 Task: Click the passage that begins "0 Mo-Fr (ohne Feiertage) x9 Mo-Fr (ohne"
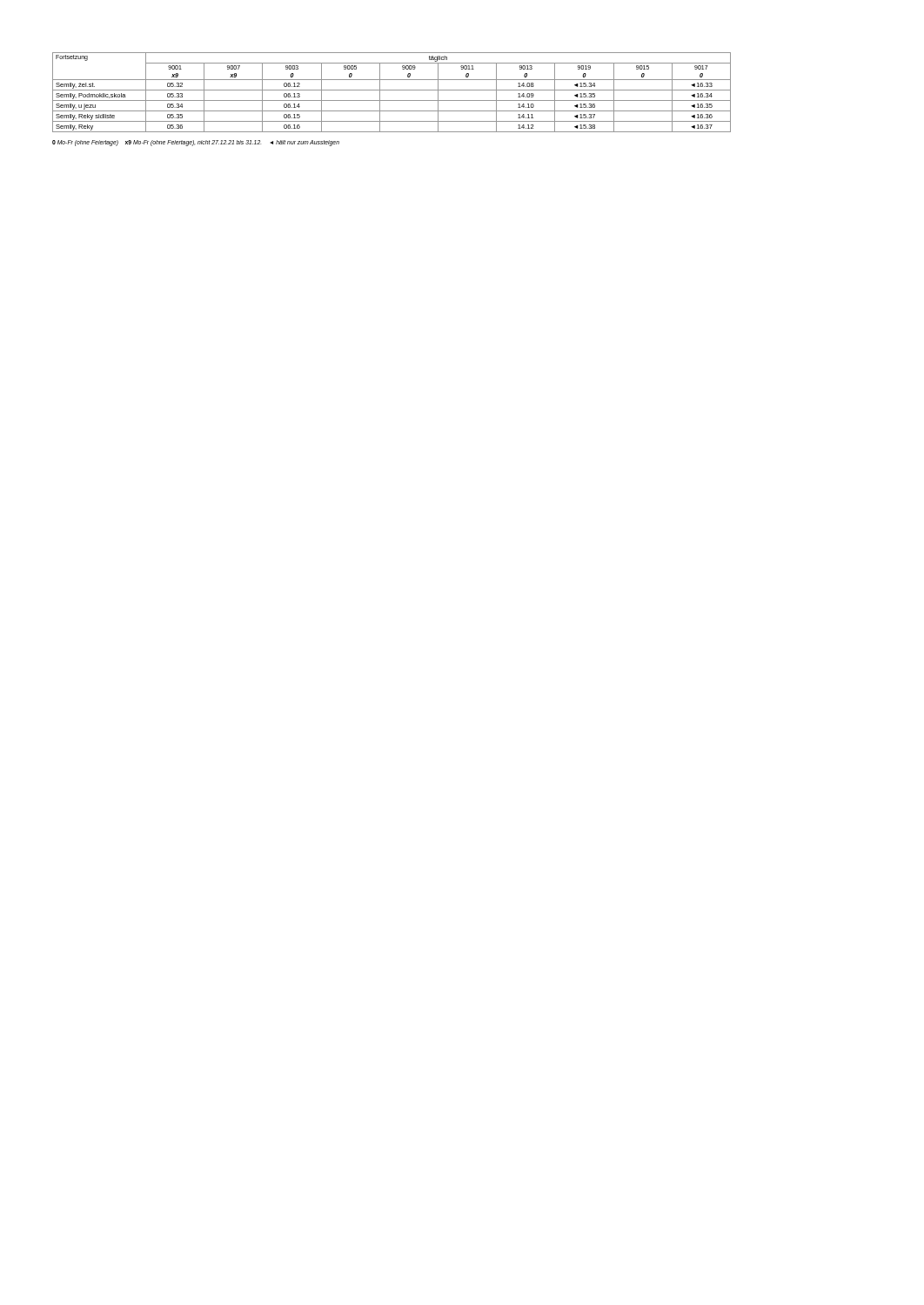pyautogui.click(x=196, y=142)
